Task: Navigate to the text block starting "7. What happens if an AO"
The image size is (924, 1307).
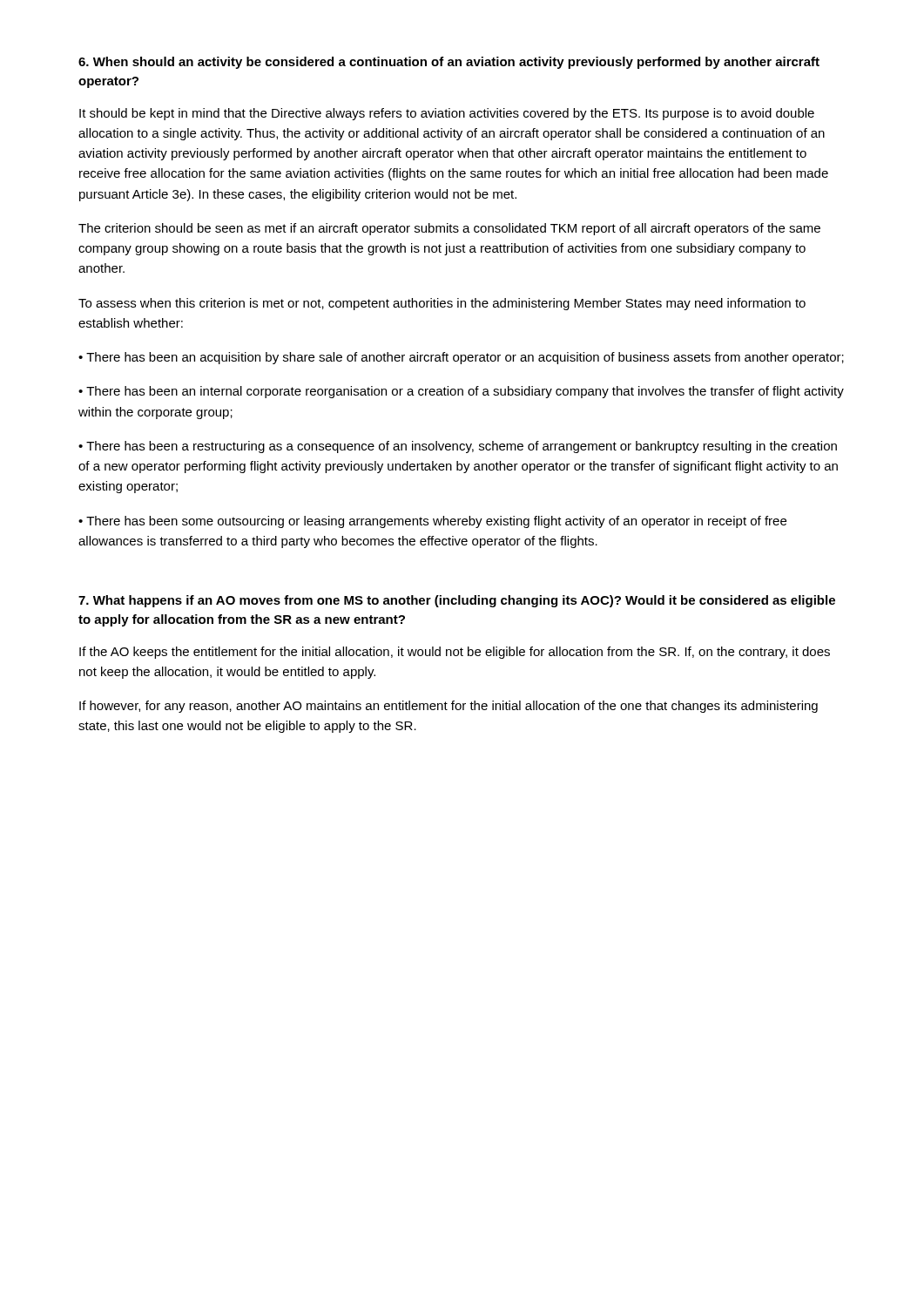Action: tap(457, 609)
